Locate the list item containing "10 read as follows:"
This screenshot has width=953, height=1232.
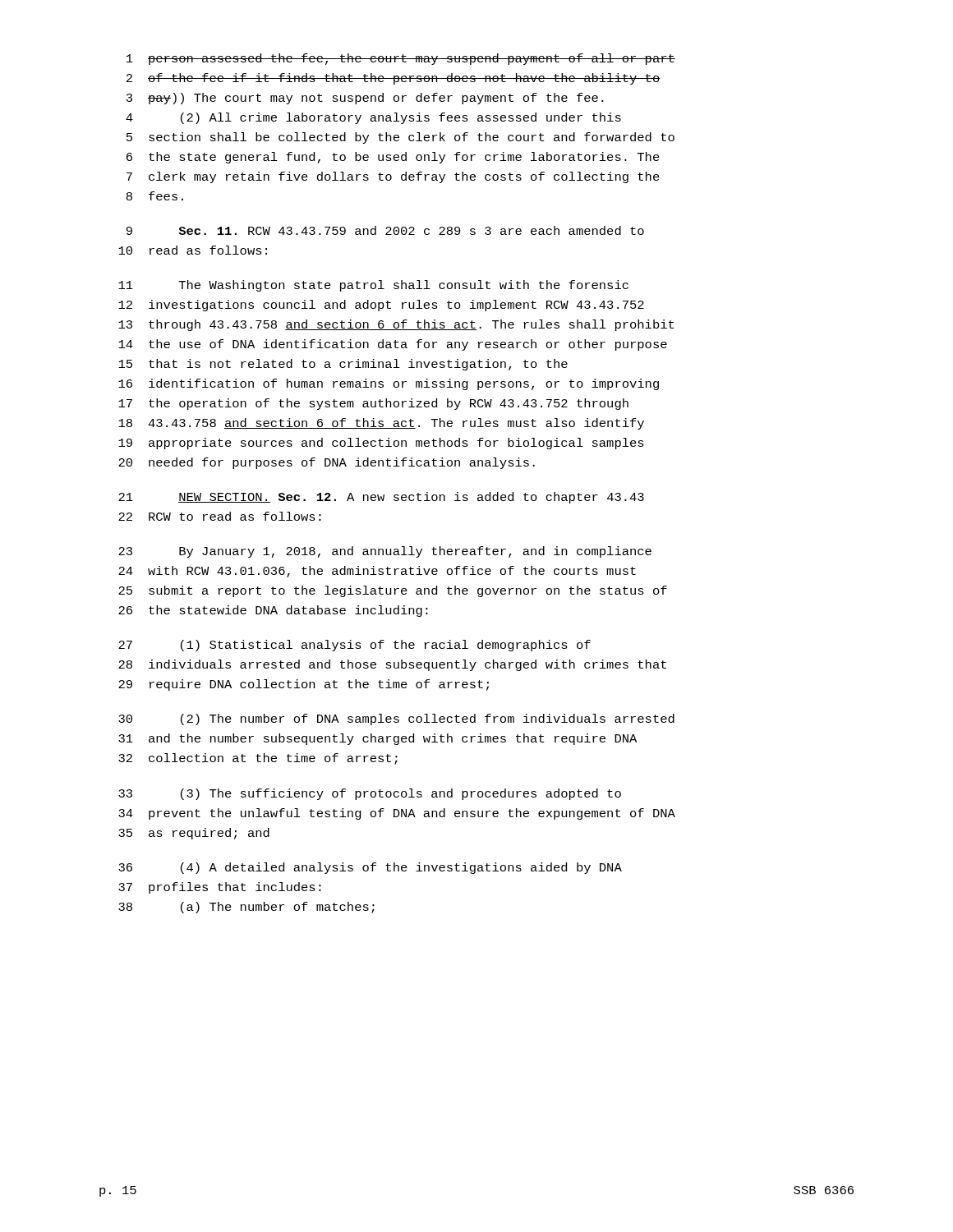click(193, 250)
